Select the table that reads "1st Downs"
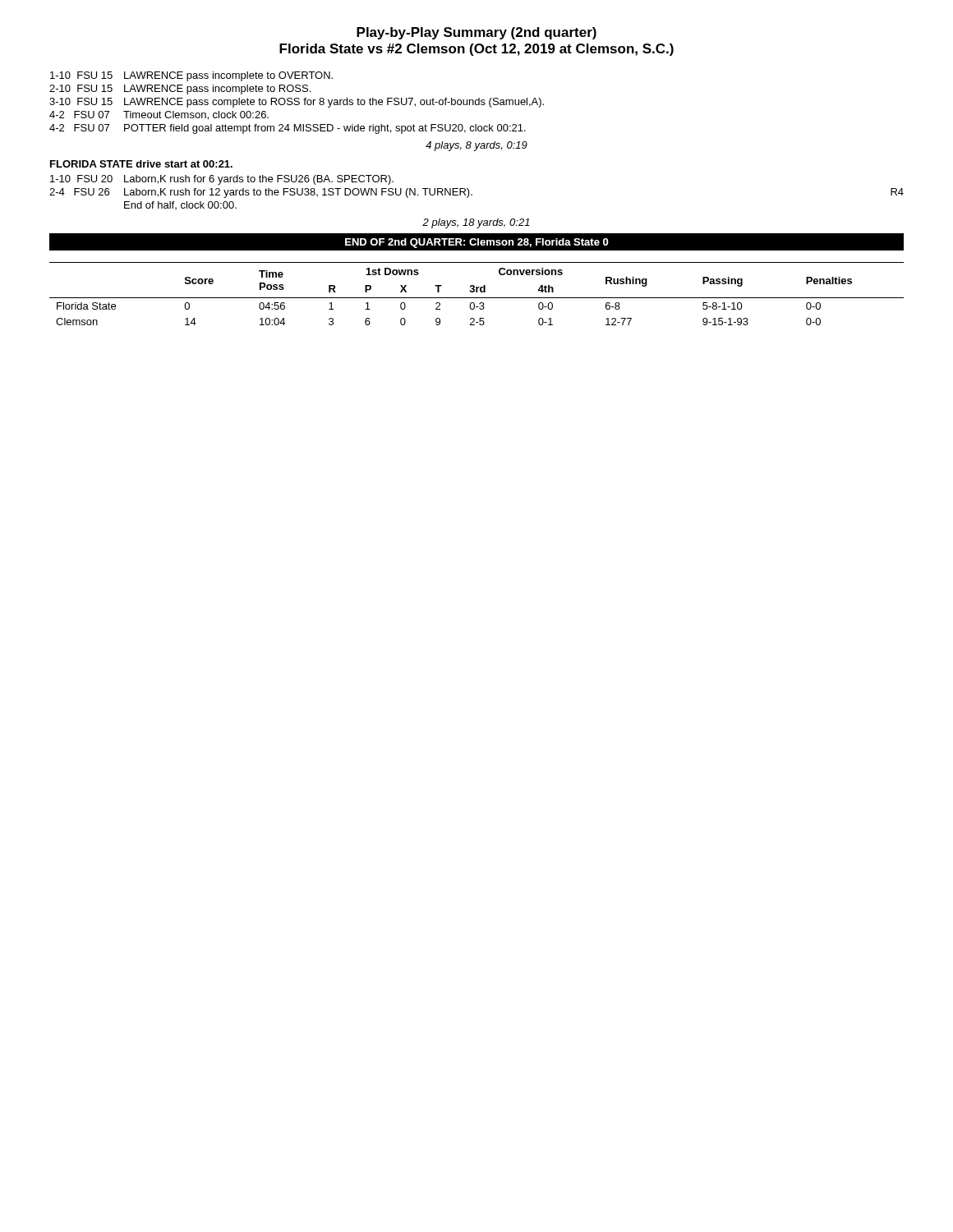The image size is (953, 1232). click(476, 296)
